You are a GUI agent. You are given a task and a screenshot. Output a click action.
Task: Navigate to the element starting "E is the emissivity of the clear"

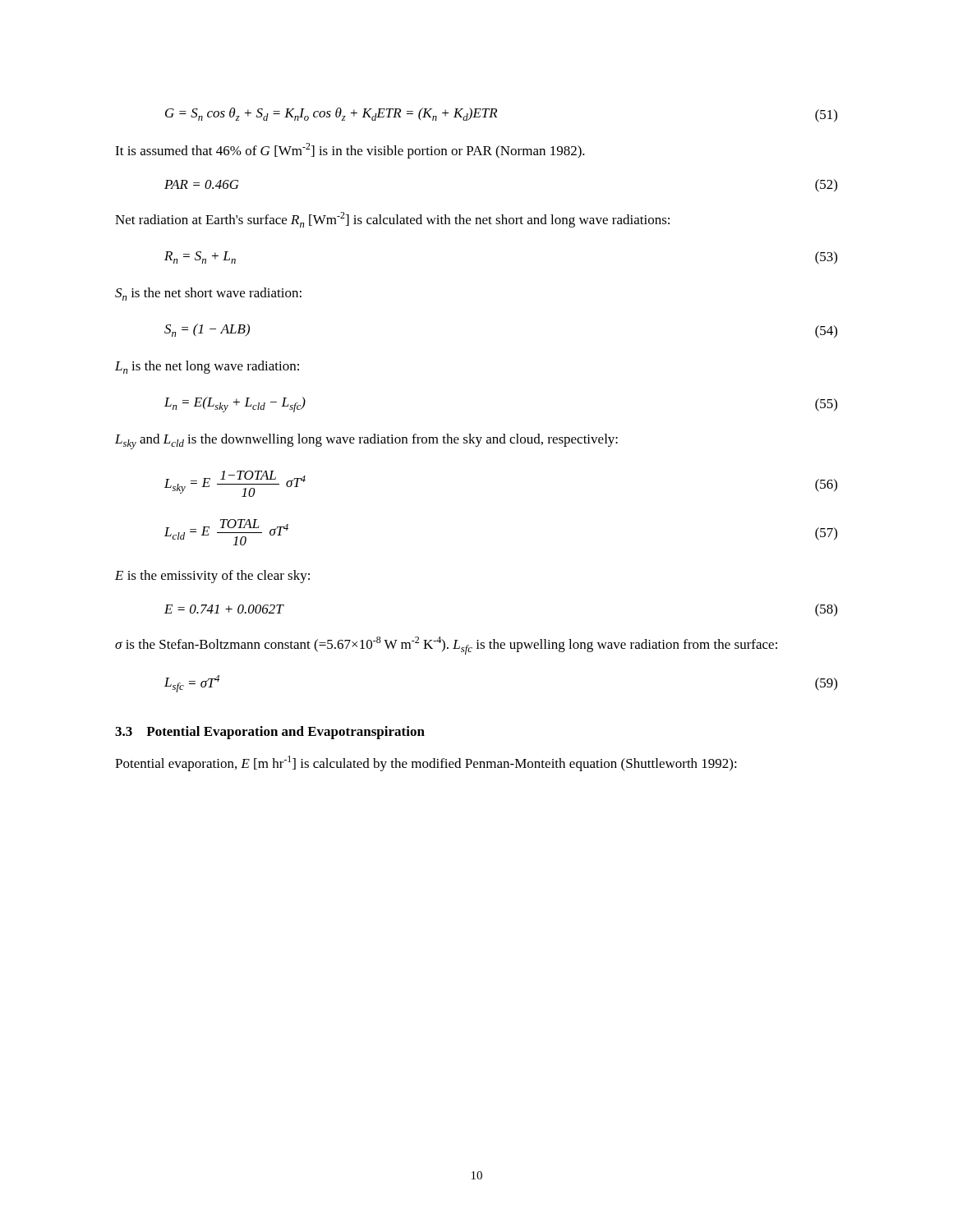pos(212,577)
